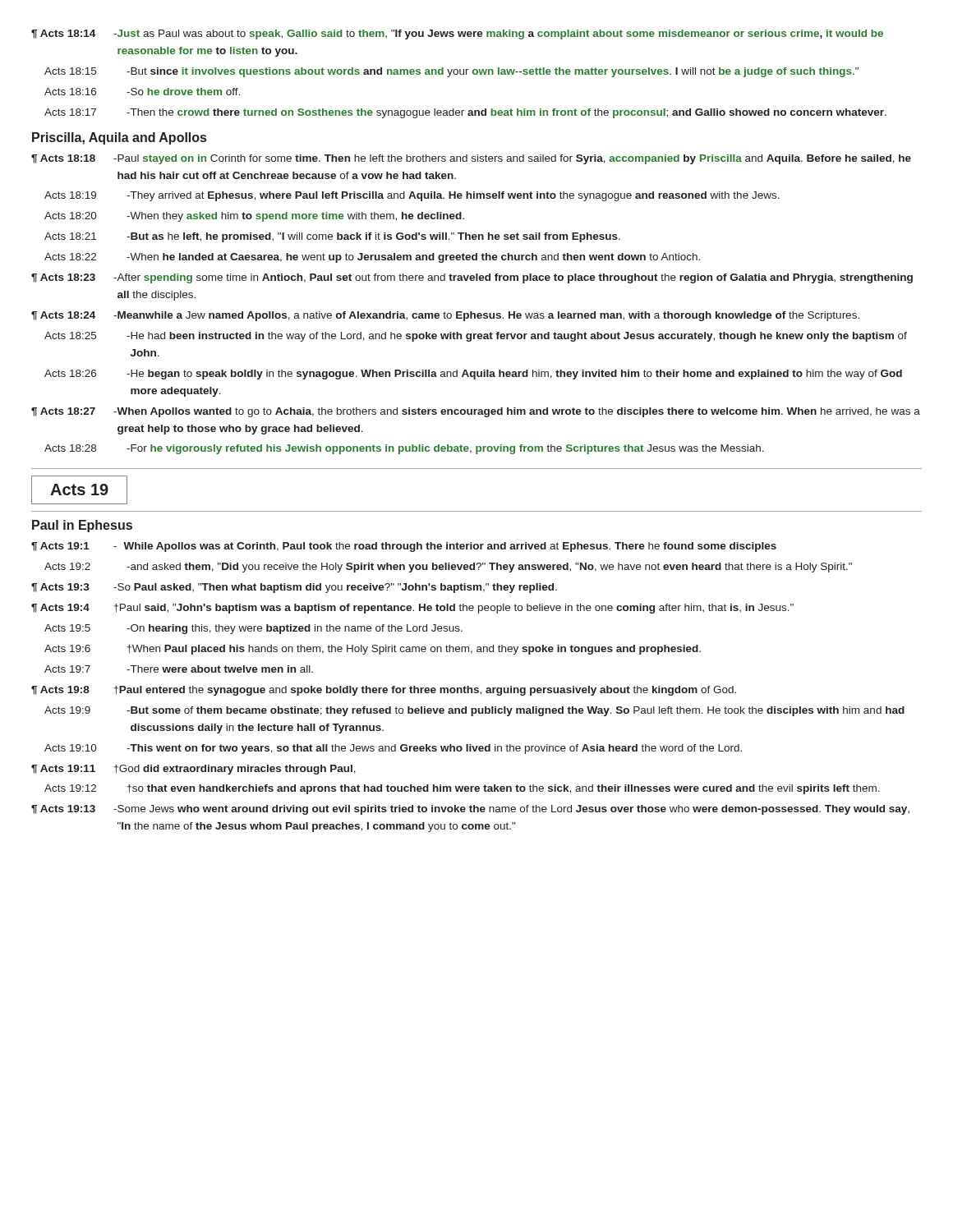
Task: Select the list item that says "¶ Acts 18:27 - When"
Action: pyautogui.click(x=476, y=420)
